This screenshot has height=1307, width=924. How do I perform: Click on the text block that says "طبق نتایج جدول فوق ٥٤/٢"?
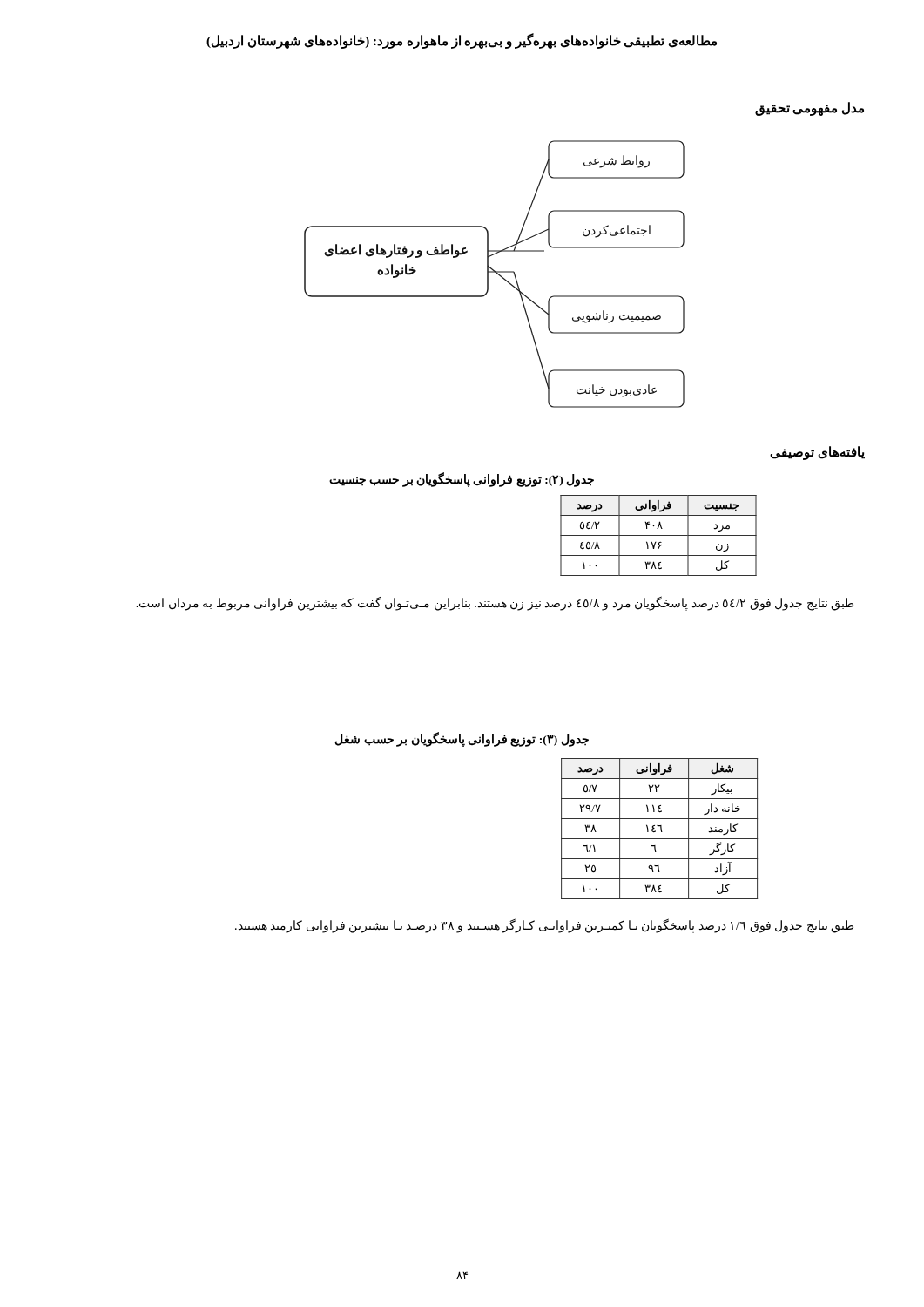pyautogui.click(x=495, y=603)
